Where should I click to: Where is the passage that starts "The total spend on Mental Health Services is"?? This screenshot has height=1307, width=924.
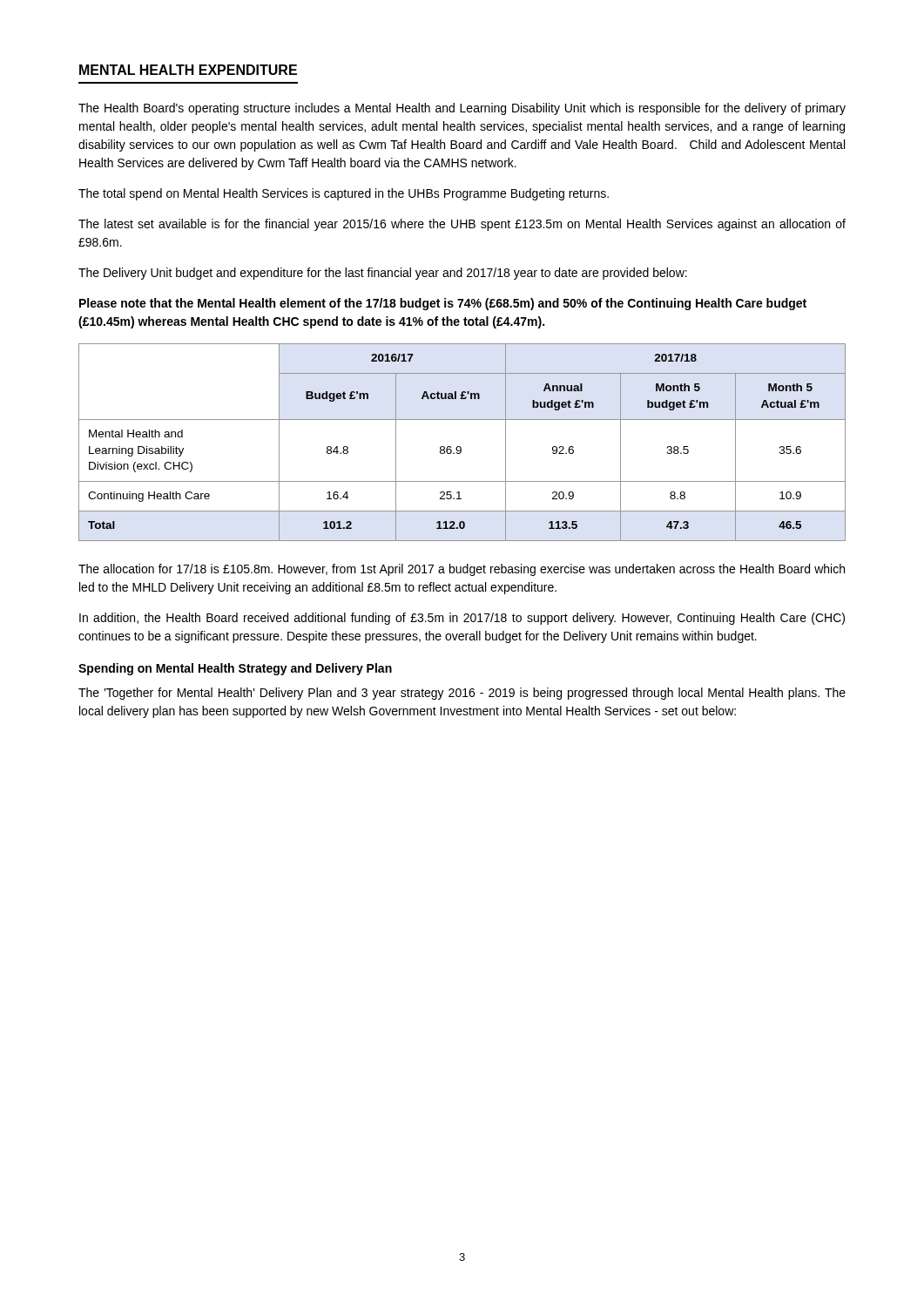[344, 193]
